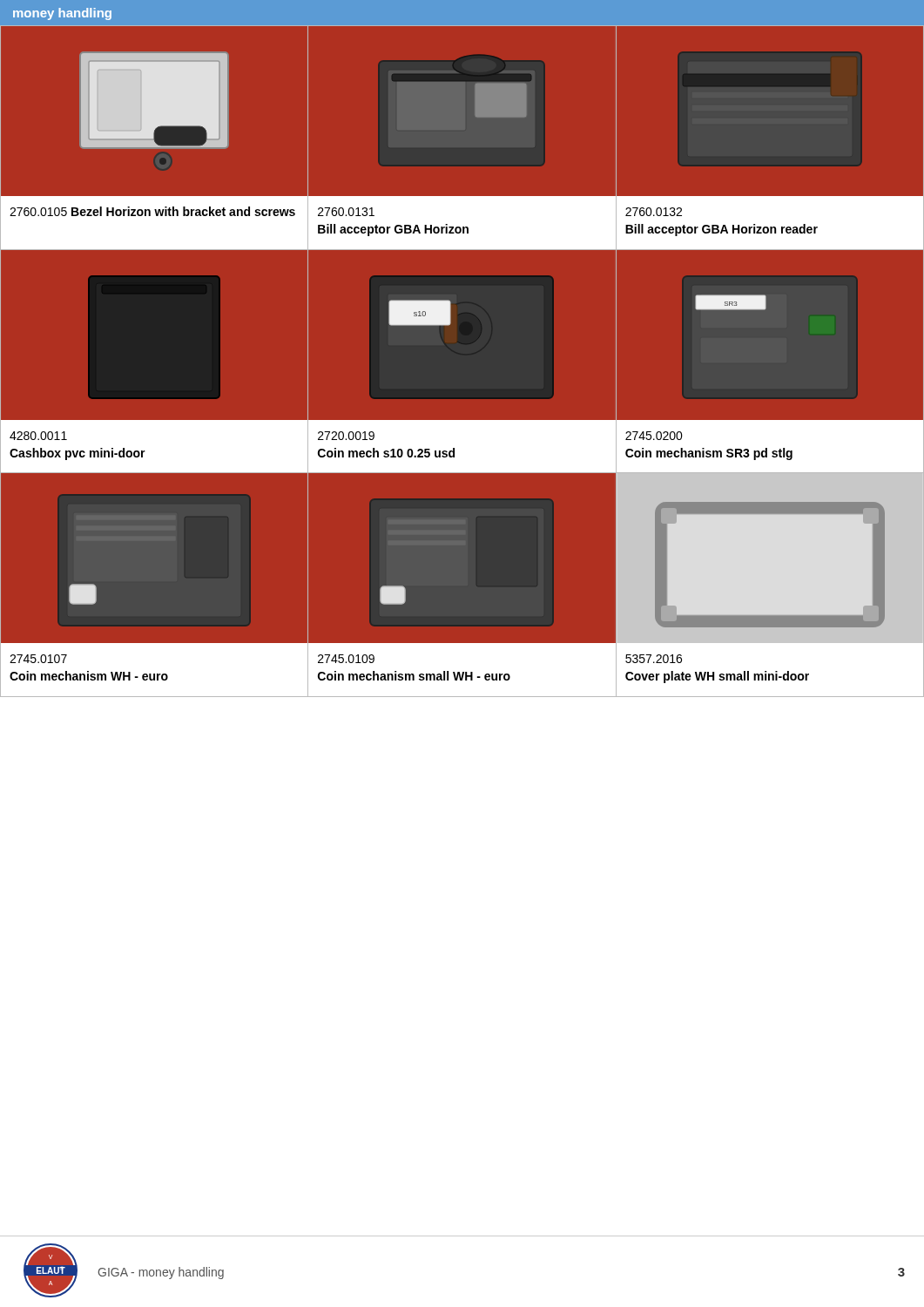924x1307 pixels.
Task: Point to the text block starting "2016 Cover plate WH small mini-door"
Action: coord(717,668)
